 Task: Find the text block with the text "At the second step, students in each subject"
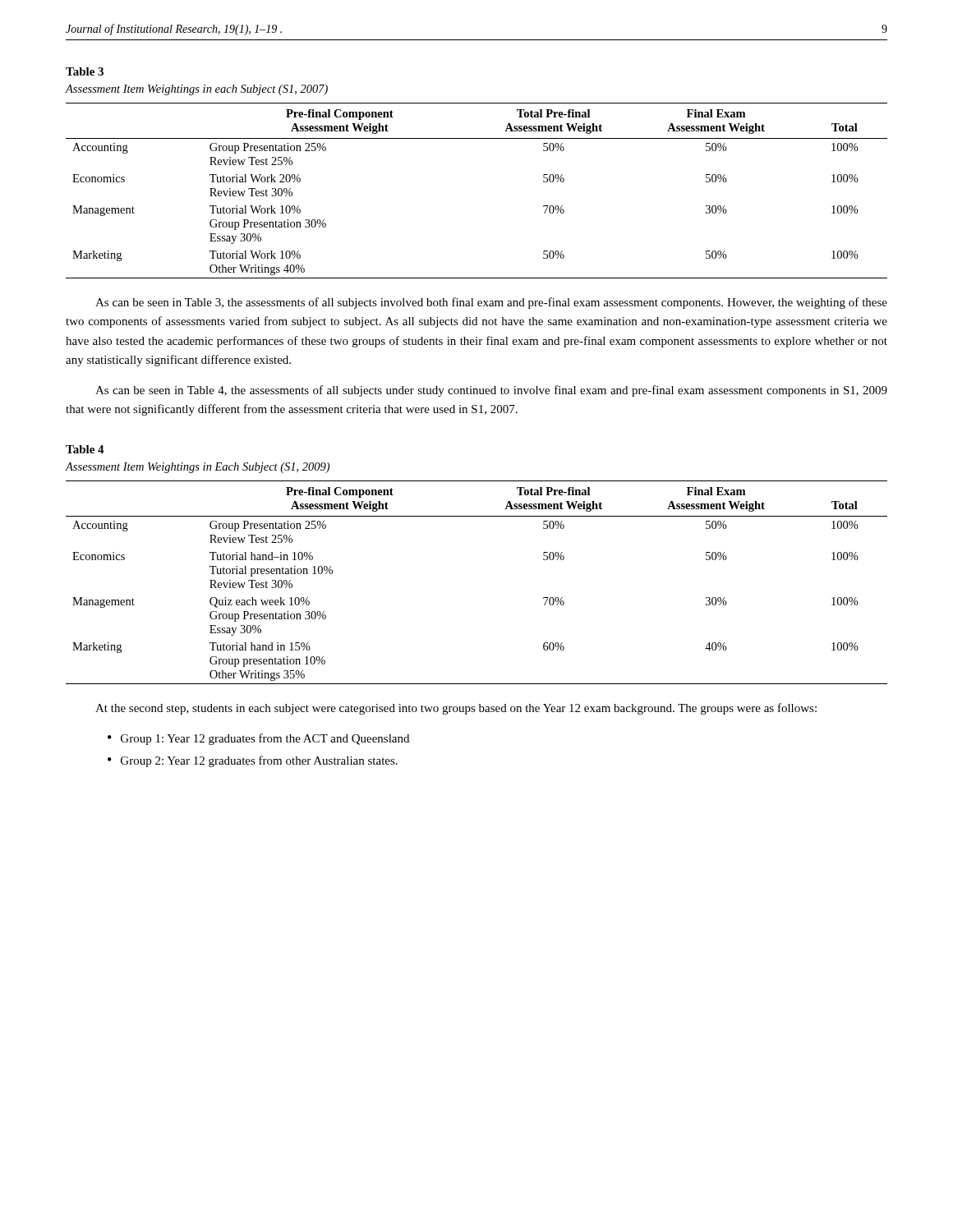(x=456, y=708)
